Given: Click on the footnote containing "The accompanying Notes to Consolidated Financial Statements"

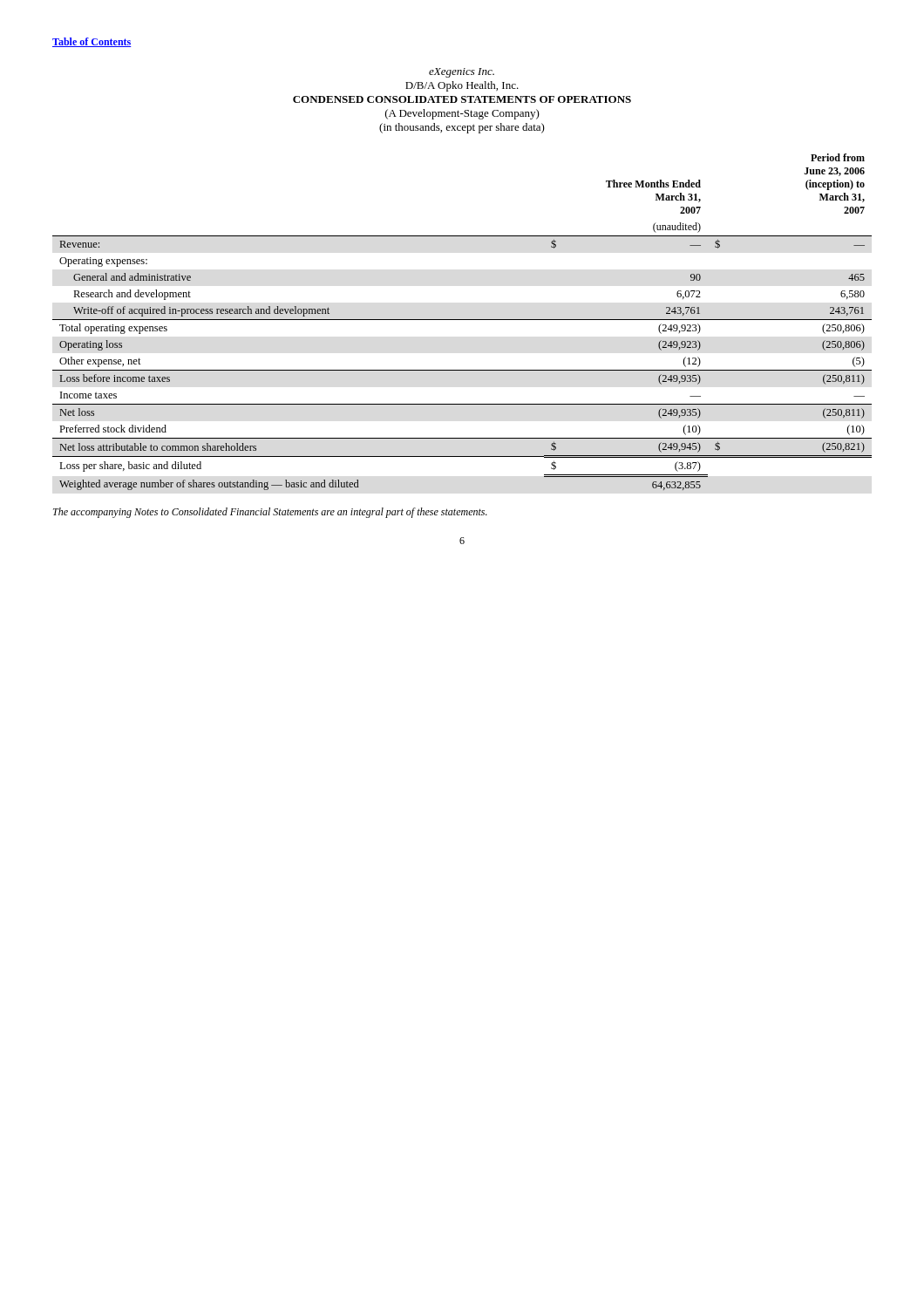Looking at the screenshot, I should [270, 512].
